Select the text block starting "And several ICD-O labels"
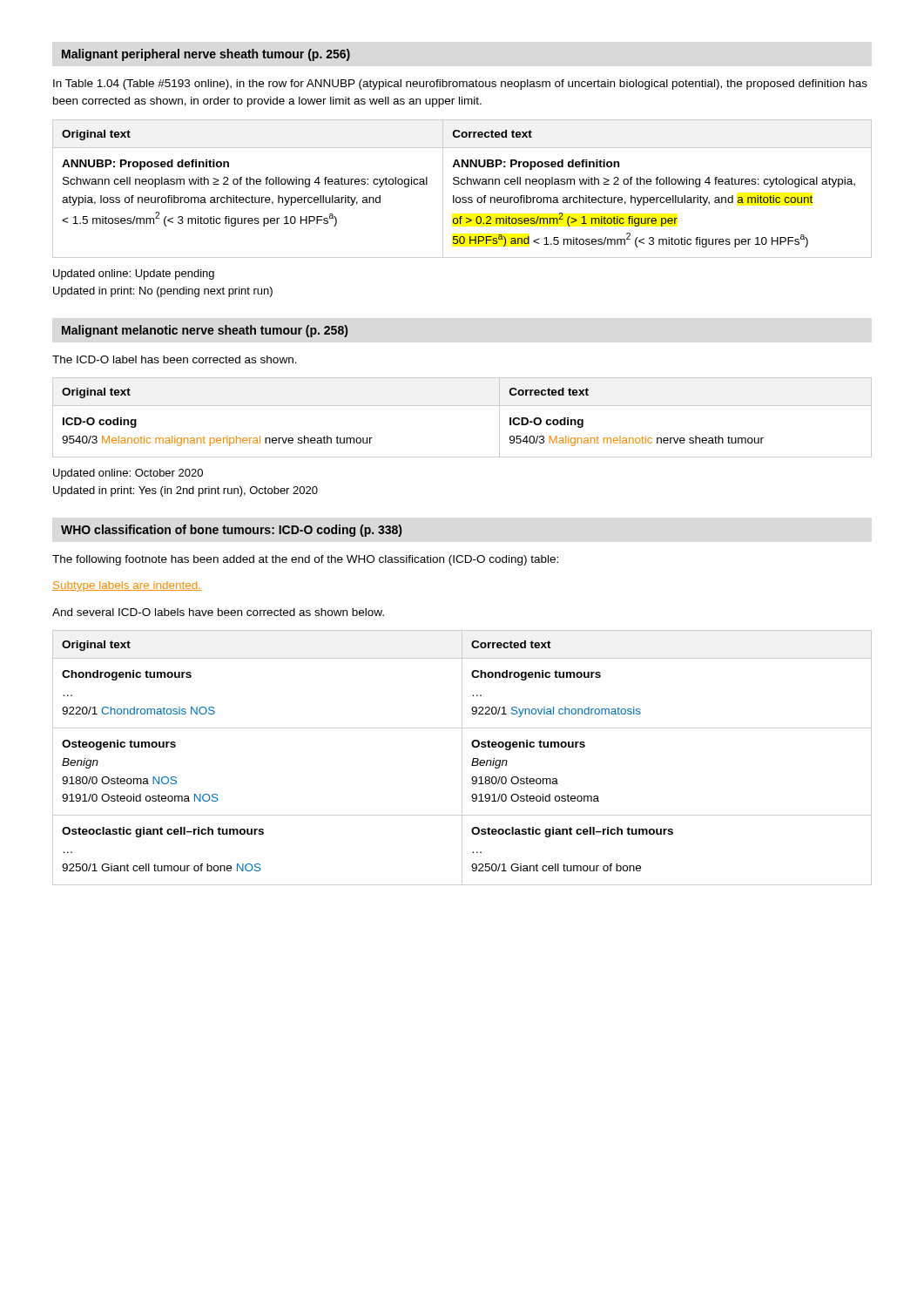The height and width of the screenshot is (1307, 924). tap(219, 612)
